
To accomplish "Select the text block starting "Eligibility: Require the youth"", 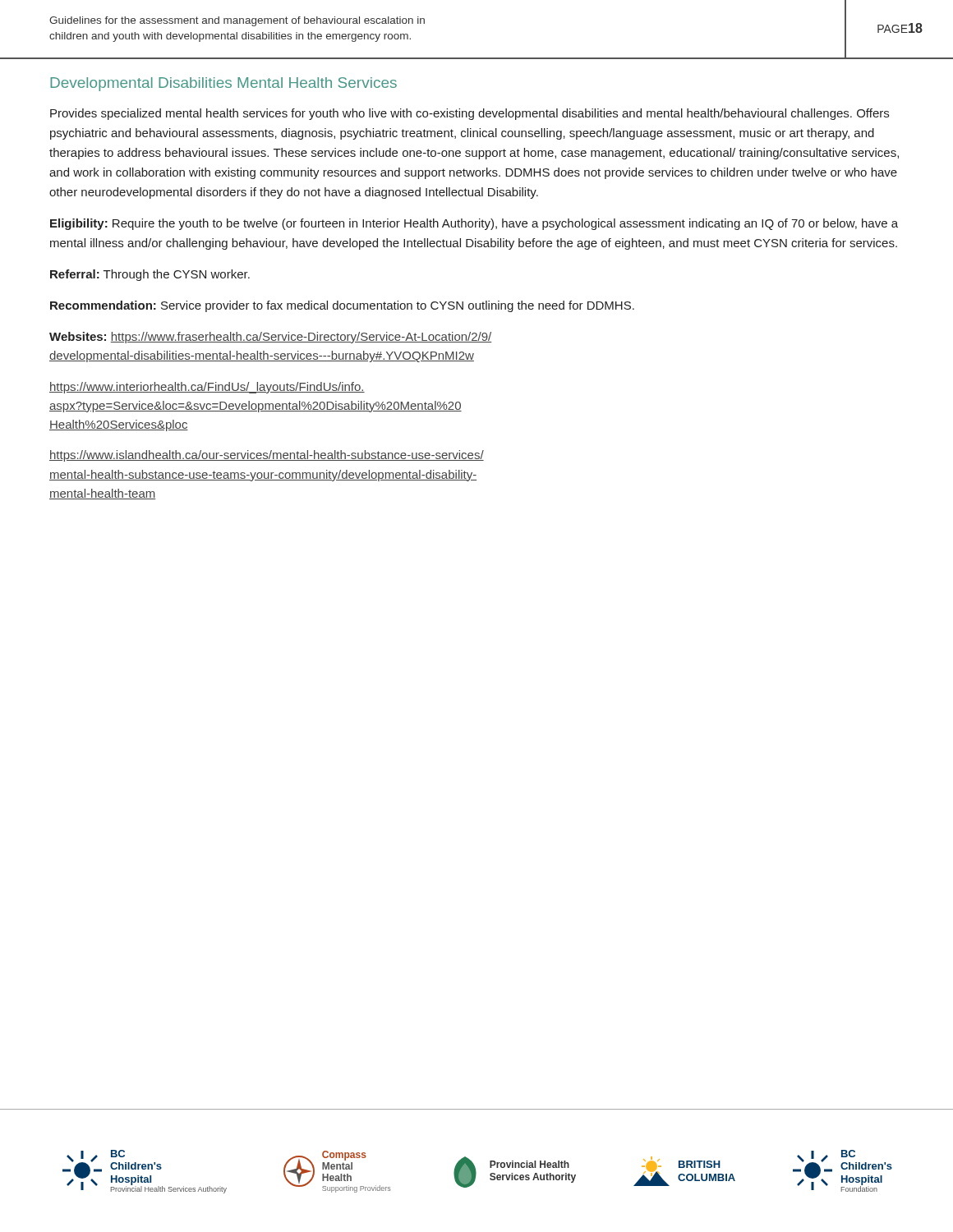I will pyautogui.click(x=474, y=233).
